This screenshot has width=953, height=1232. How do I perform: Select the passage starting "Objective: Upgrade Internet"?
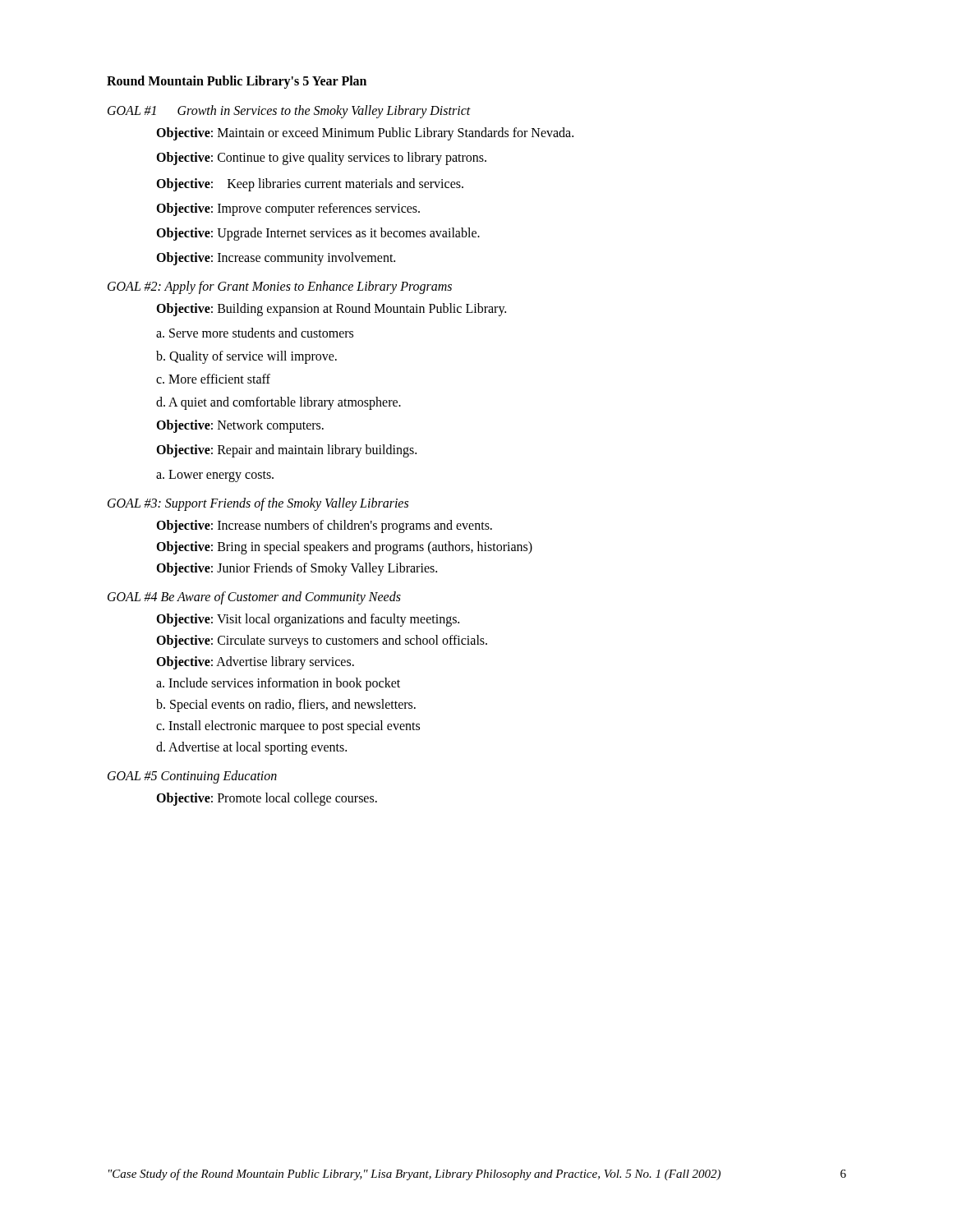tap(318, 233)
